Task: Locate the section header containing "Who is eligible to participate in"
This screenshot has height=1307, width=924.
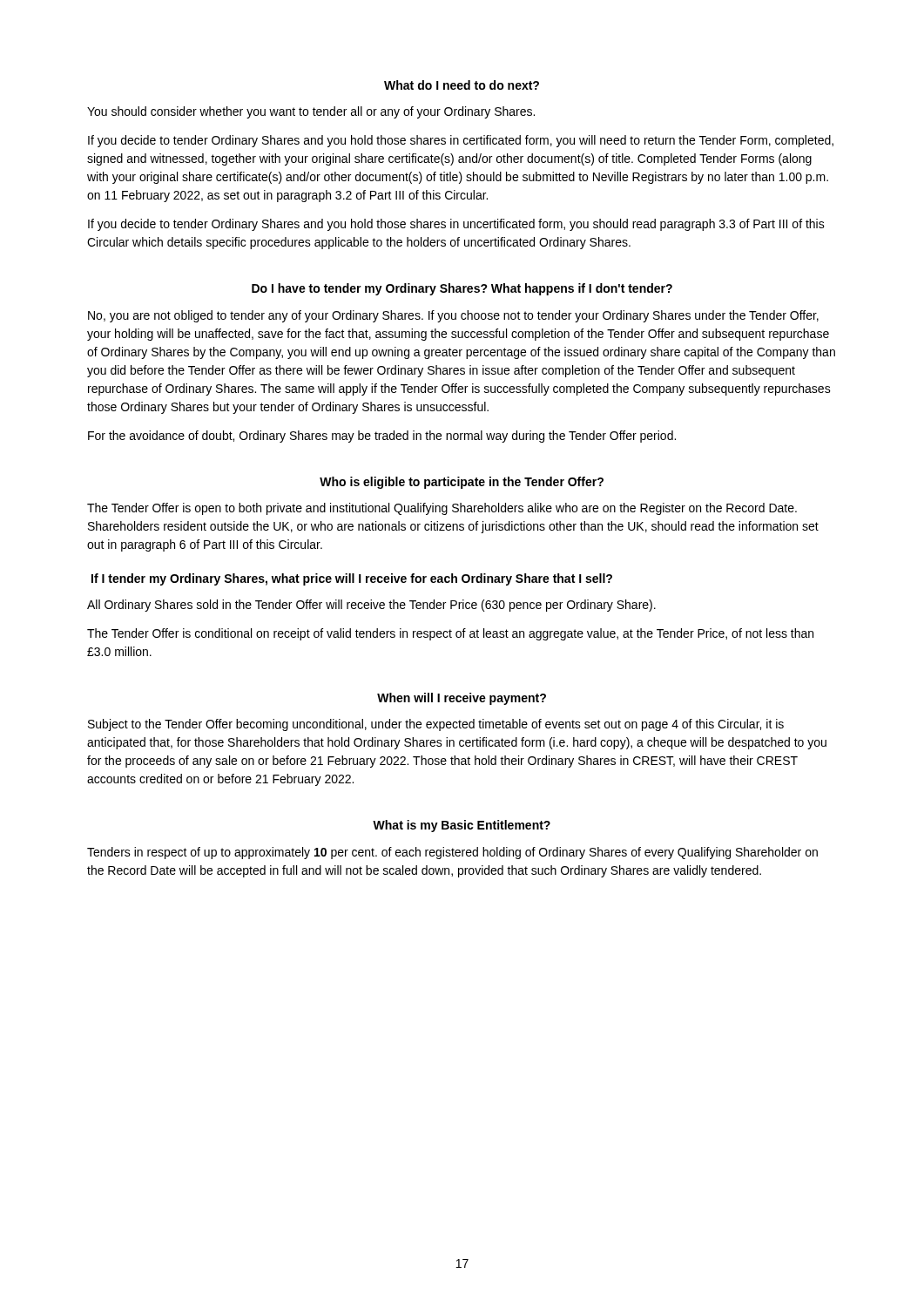Action: 462,481
